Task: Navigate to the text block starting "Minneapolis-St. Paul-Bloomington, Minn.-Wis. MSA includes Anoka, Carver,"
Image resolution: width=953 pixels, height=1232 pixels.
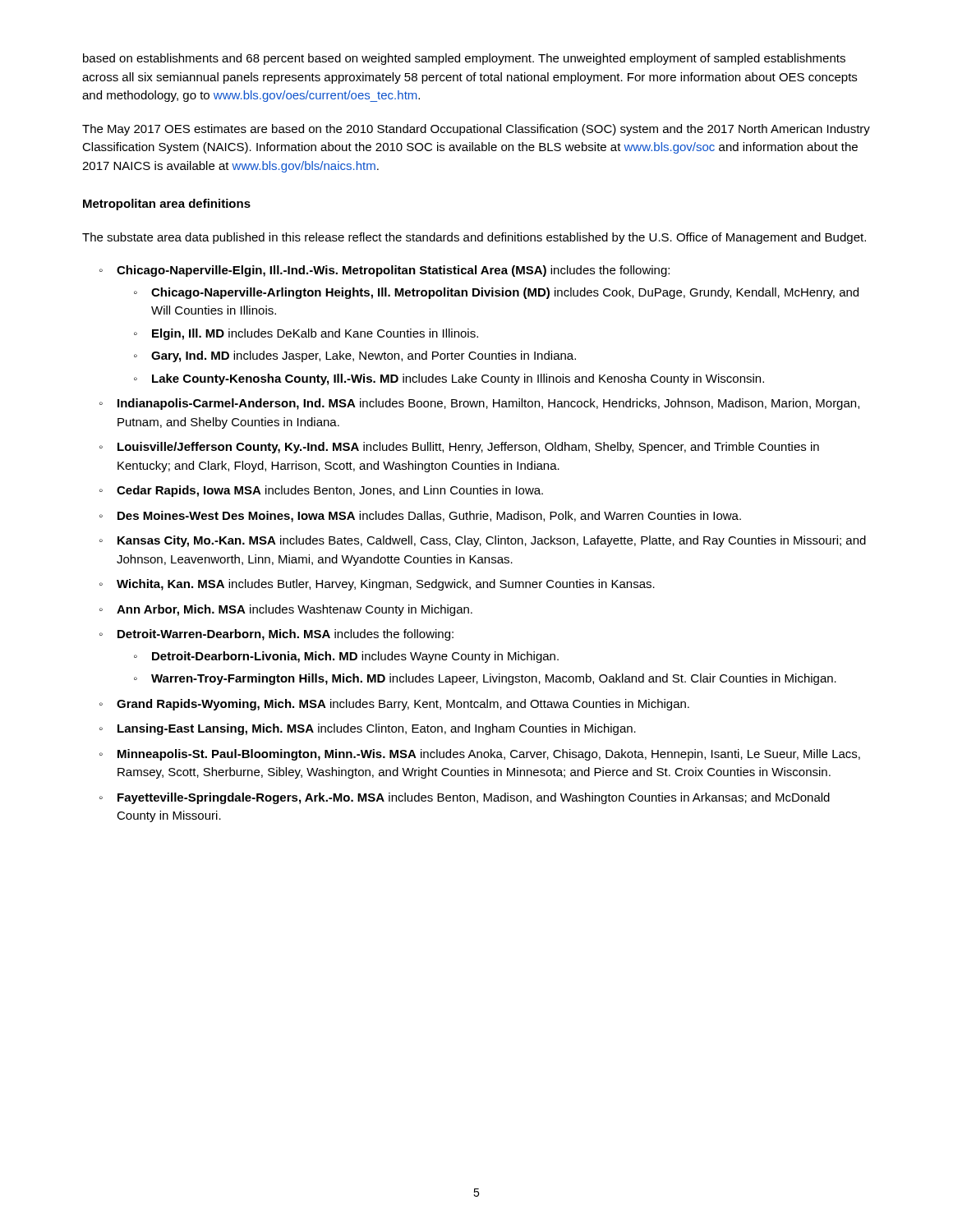Action: [x=489, y=762]
